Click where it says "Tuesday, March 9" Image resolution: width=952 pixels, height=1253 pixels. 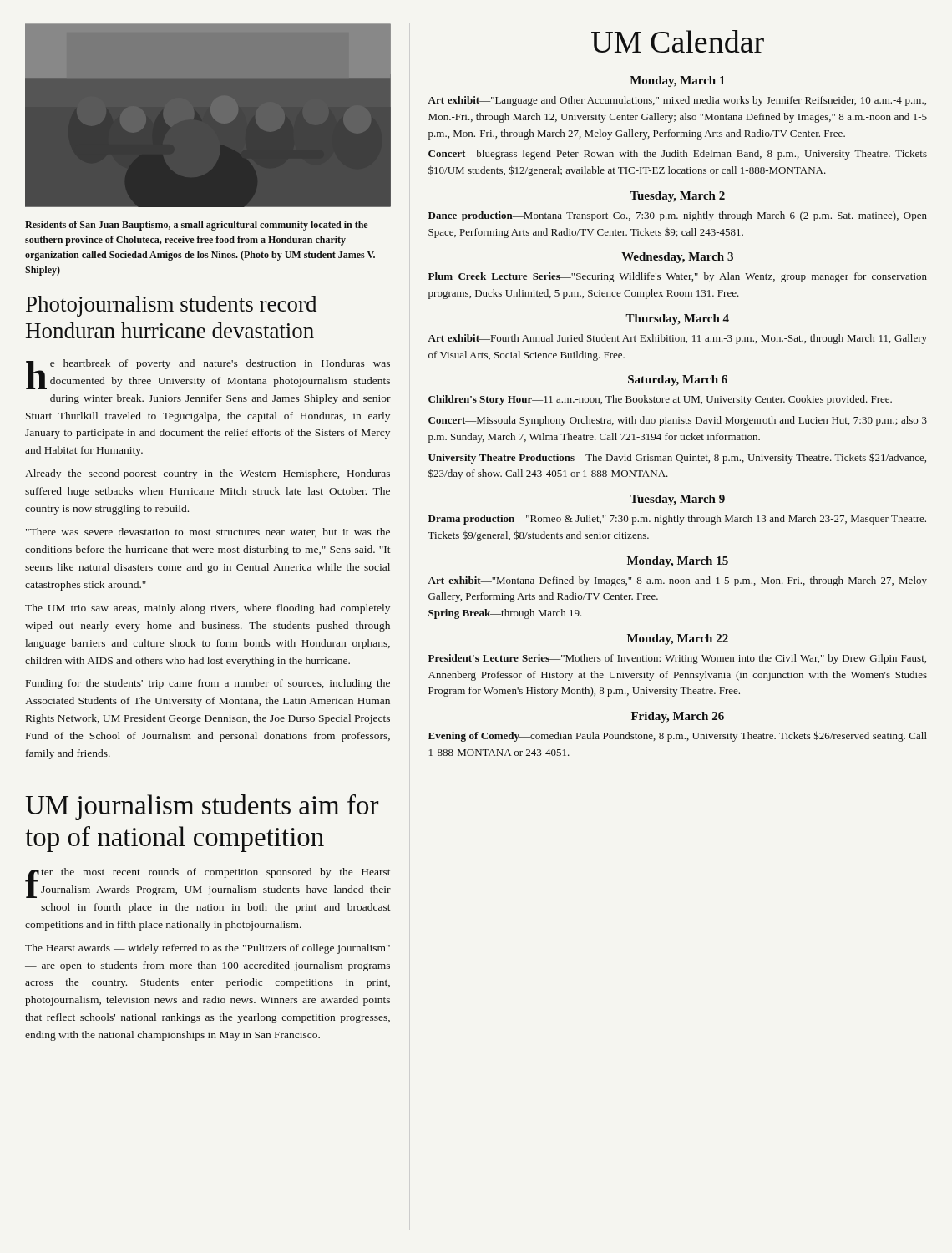point(677,499)
